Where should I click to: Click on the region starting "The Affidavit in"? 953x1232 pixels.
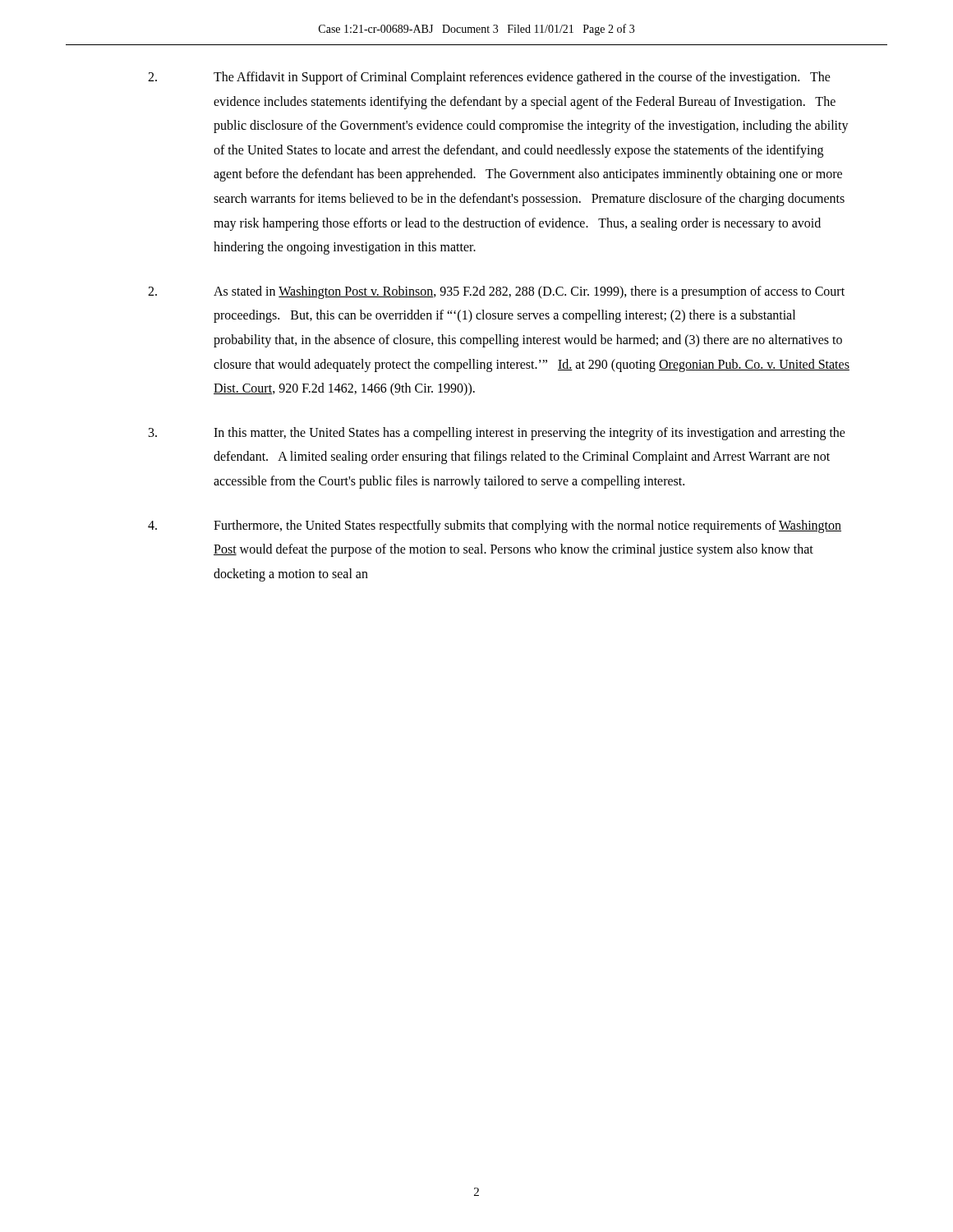(x=476, y=162)
